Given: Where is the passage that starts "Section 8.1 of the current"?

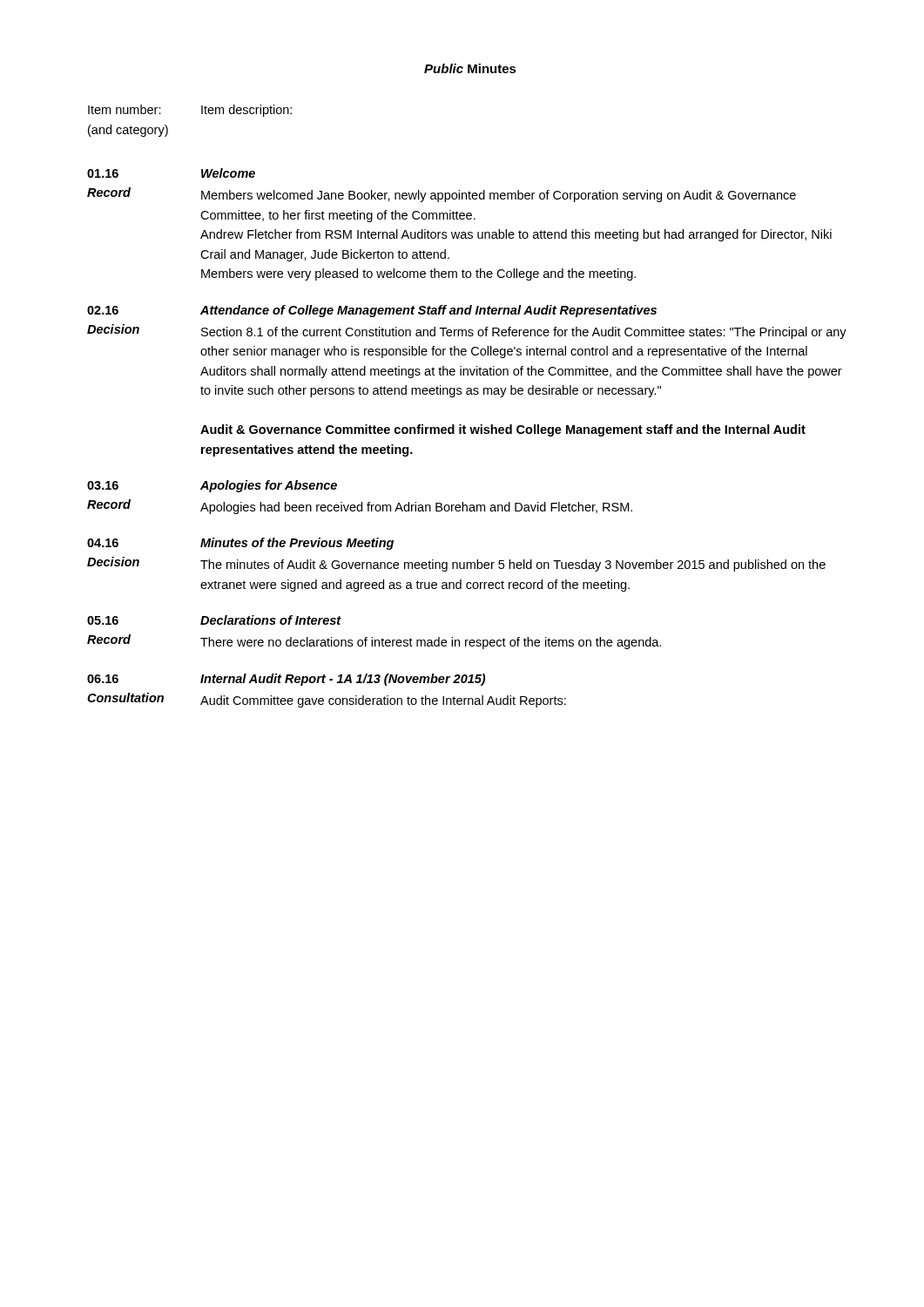Looking at the screenshot, I should tap(523, 390).
